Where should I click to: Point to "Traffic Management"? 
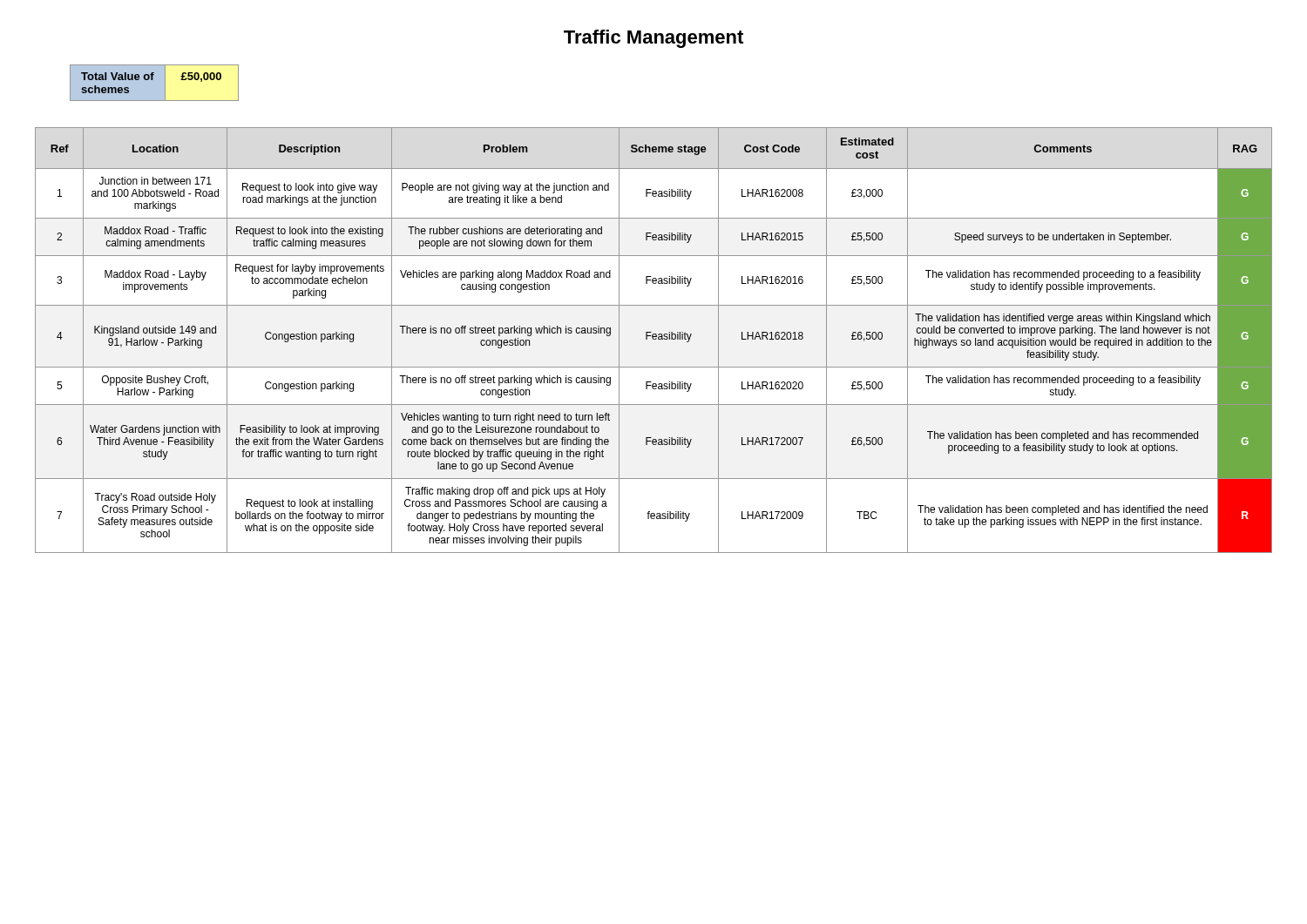click(654, 37)
